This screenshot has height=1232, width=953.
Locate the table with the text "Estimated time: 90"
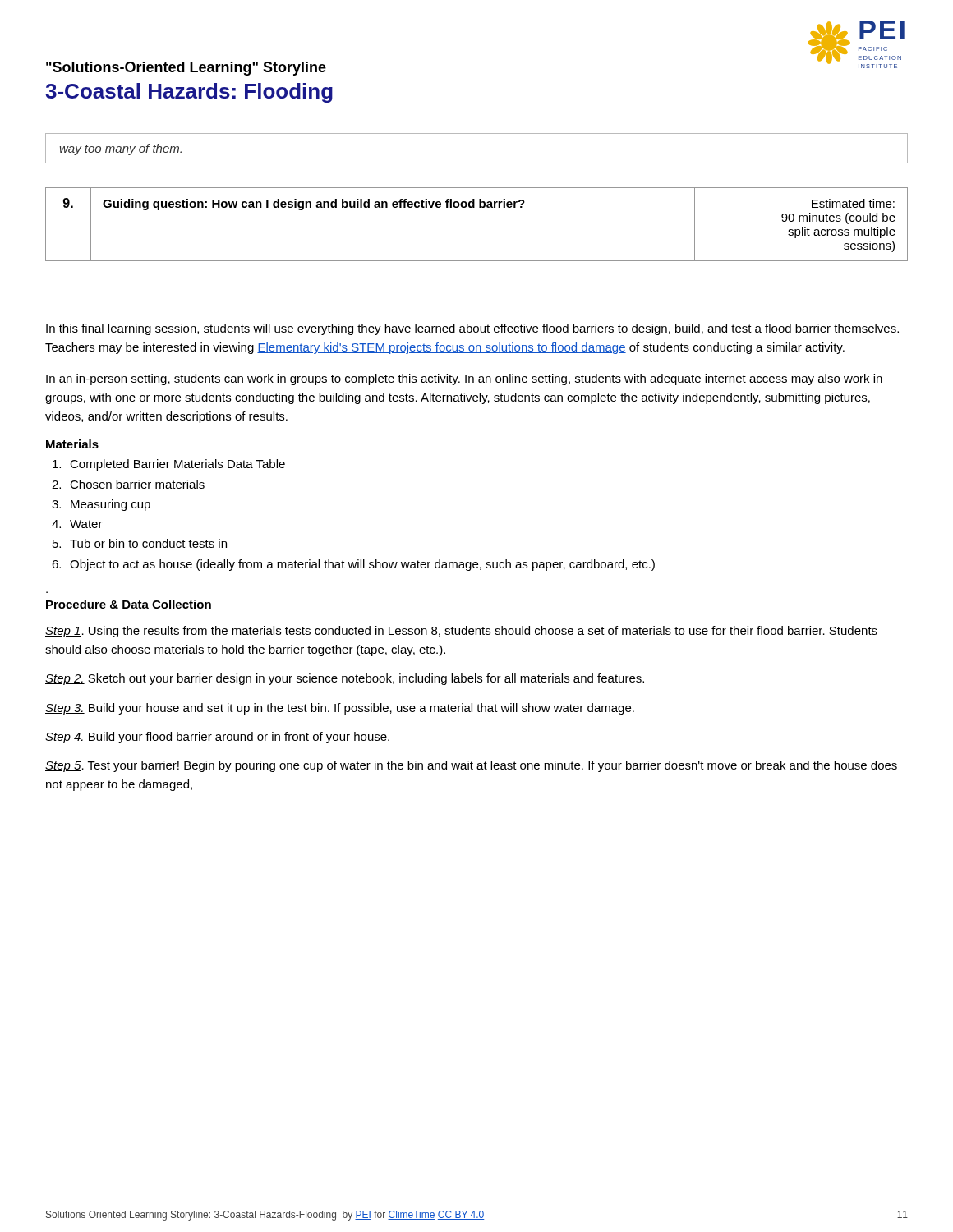tap(476, 224)
